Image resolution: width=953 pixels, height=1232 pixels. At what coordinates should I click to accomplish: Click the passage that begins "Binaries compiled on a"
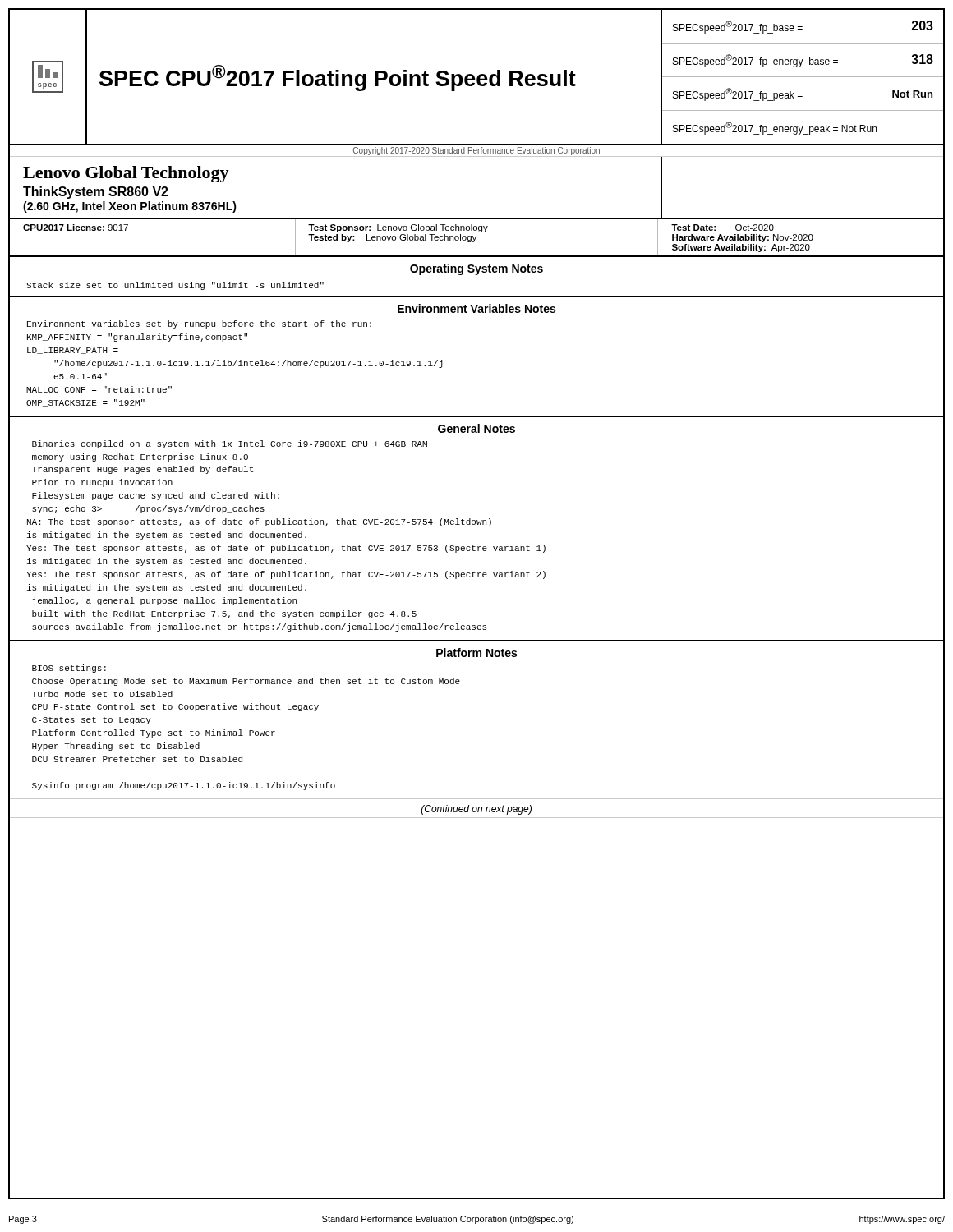click(x=476, y=536)
